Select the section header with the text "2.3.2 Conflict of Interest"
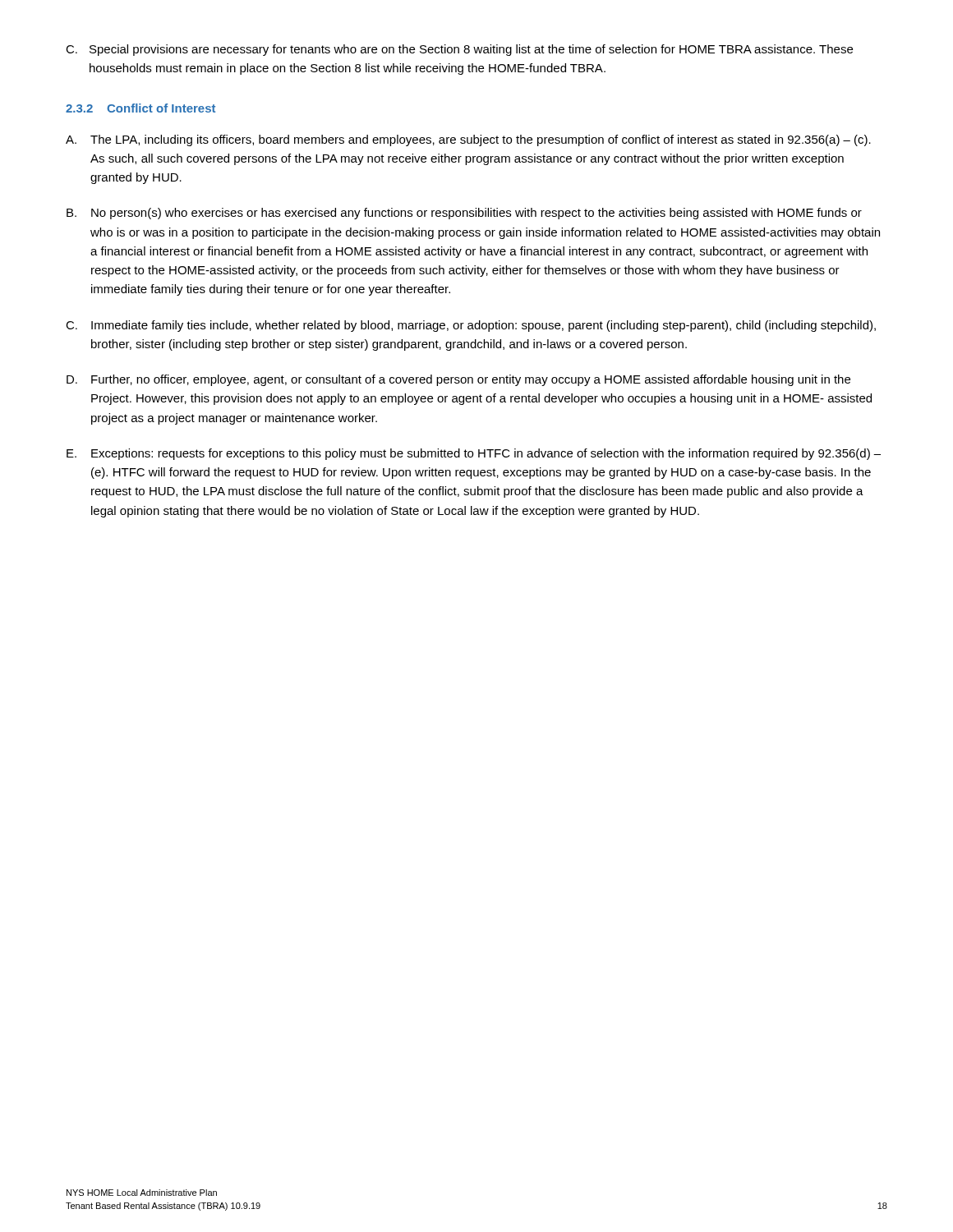 click(141, 108)
